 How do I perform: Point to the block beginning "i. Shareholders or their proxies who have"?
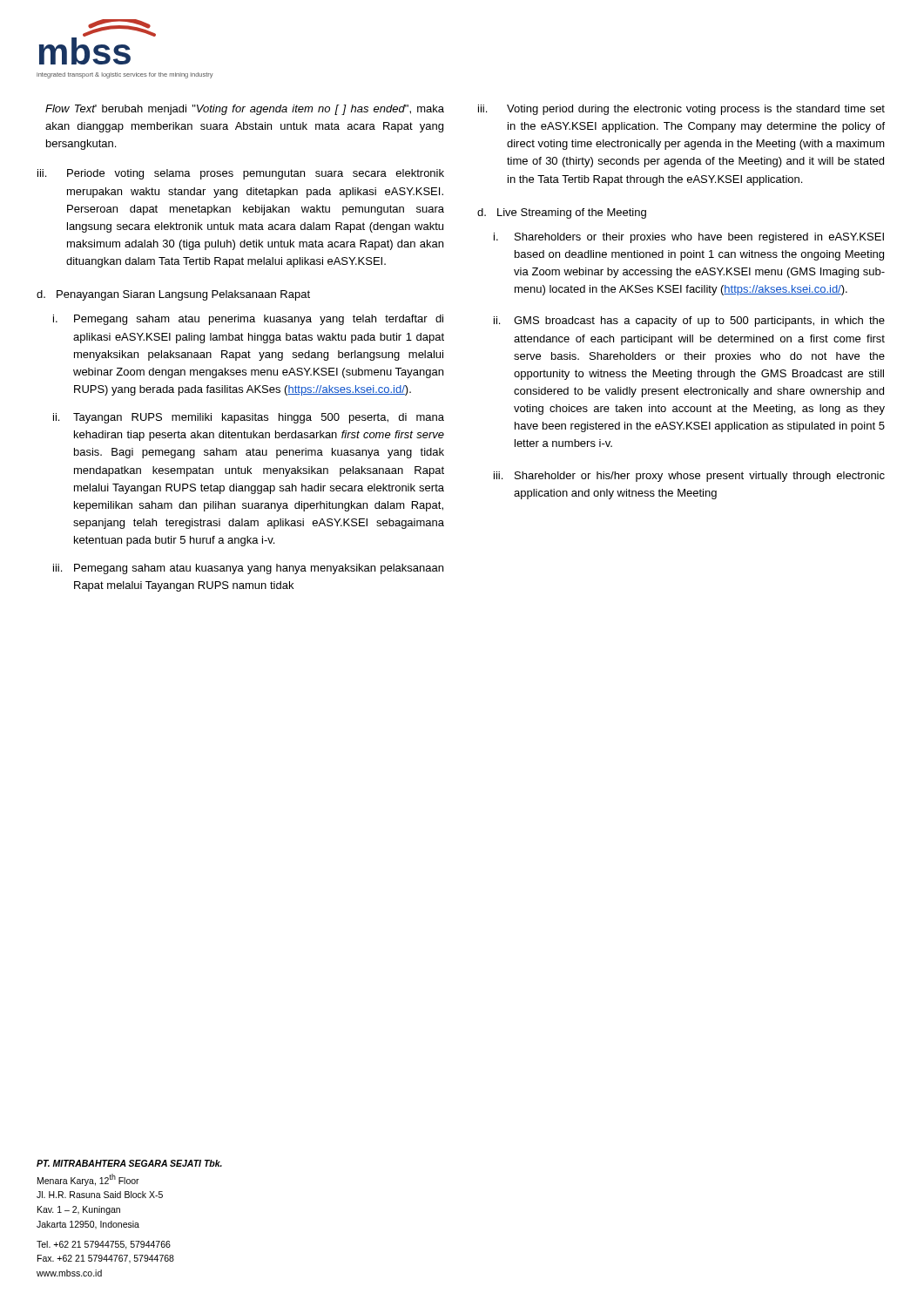click(689, 263)
